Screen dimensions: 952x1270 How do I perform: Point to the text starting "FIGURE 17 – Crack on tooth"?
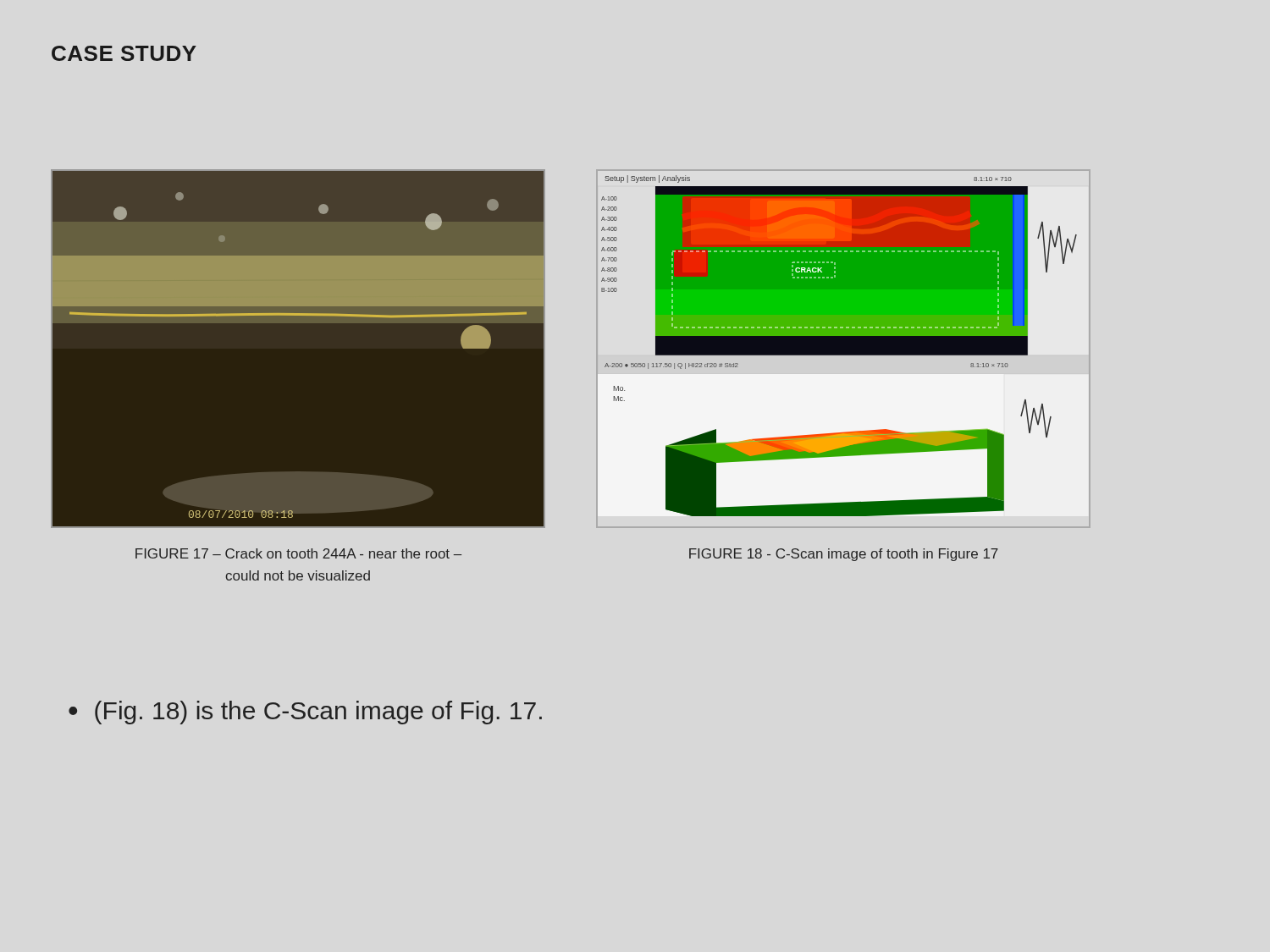[298, 565]
